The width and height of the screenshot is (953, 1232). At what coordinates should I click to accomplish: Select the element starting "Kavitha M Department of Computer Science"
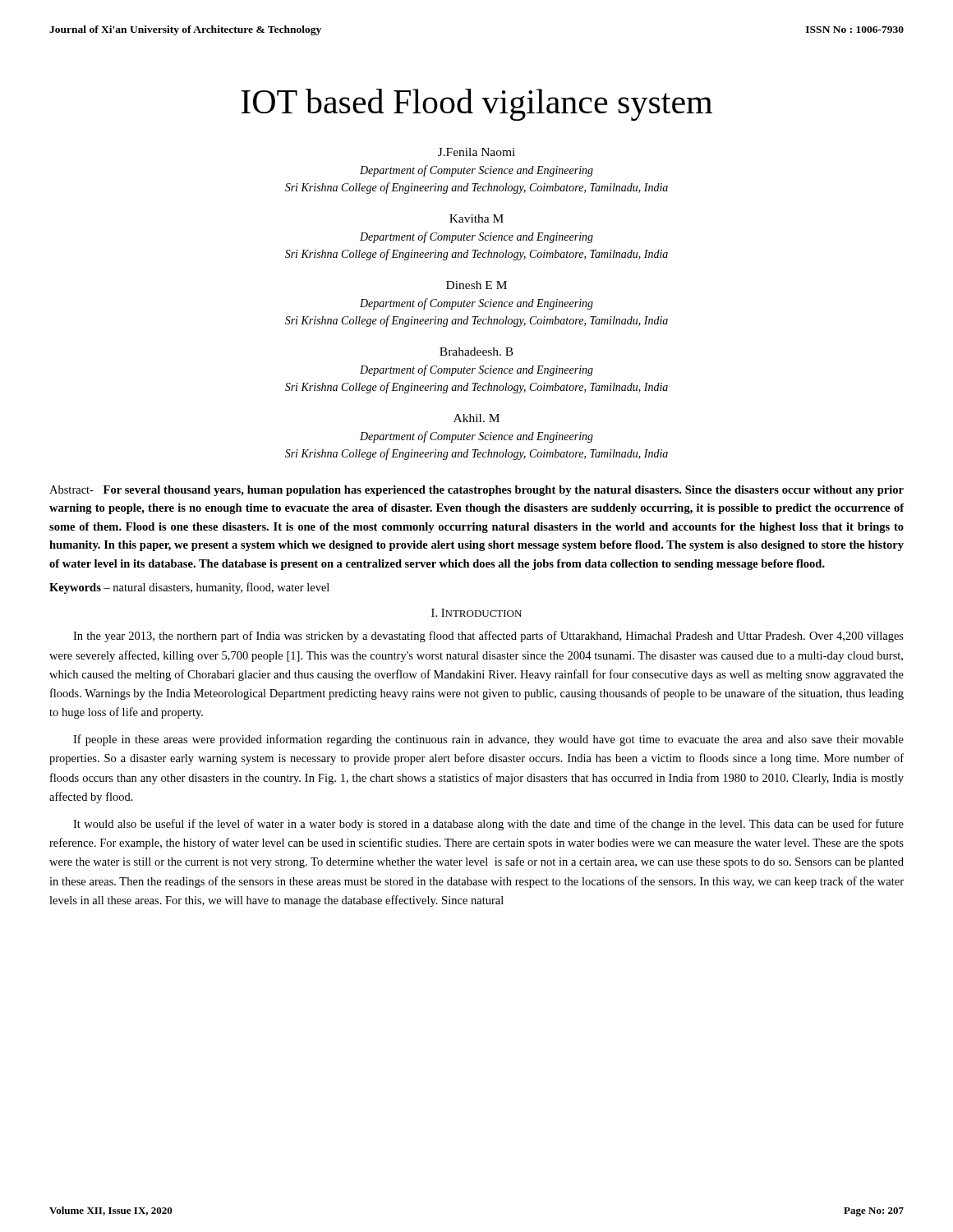[476, 237]
